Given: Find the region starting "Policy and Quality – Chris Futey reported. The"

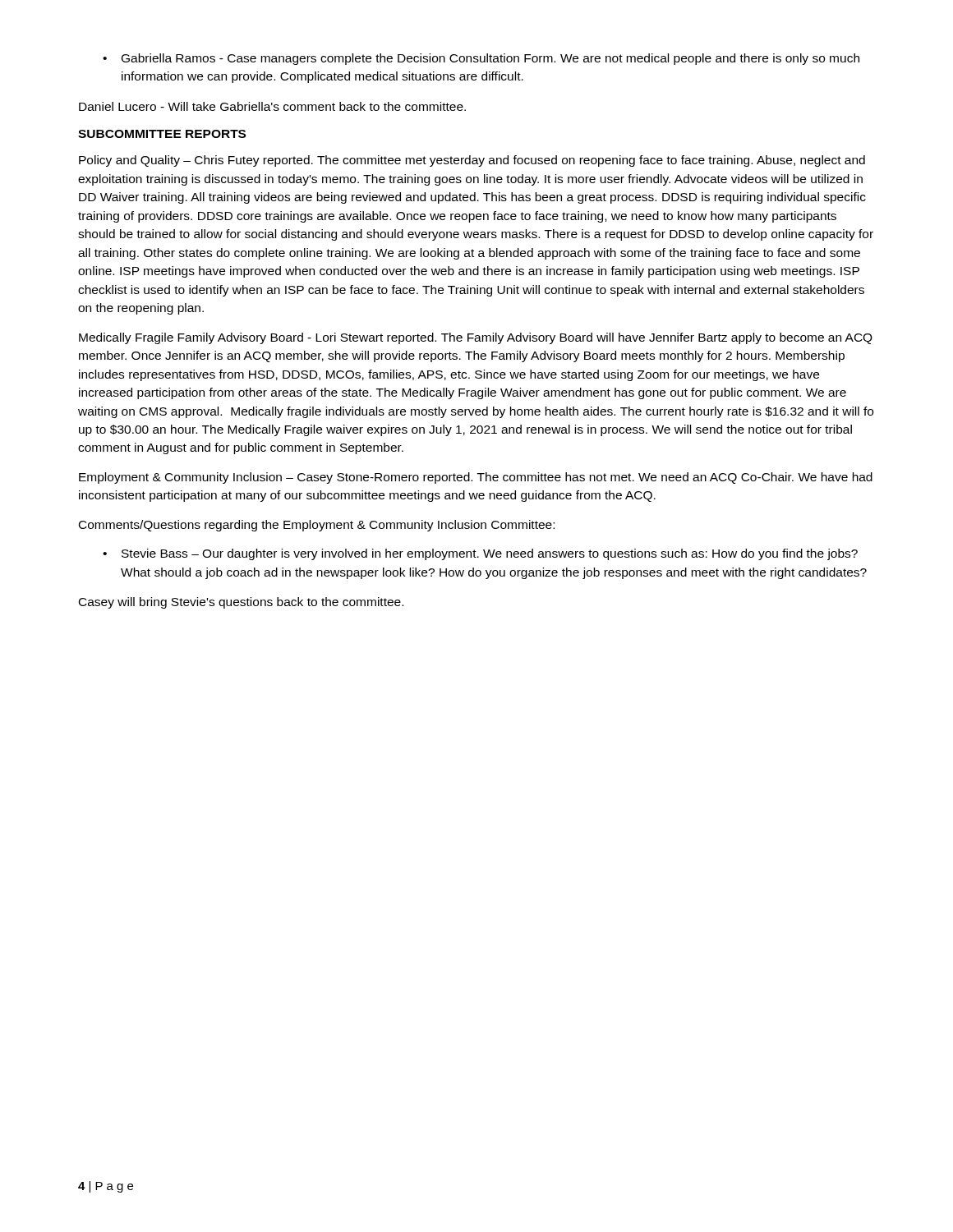Looking at the screenshot, I should [x=476, y=235].
